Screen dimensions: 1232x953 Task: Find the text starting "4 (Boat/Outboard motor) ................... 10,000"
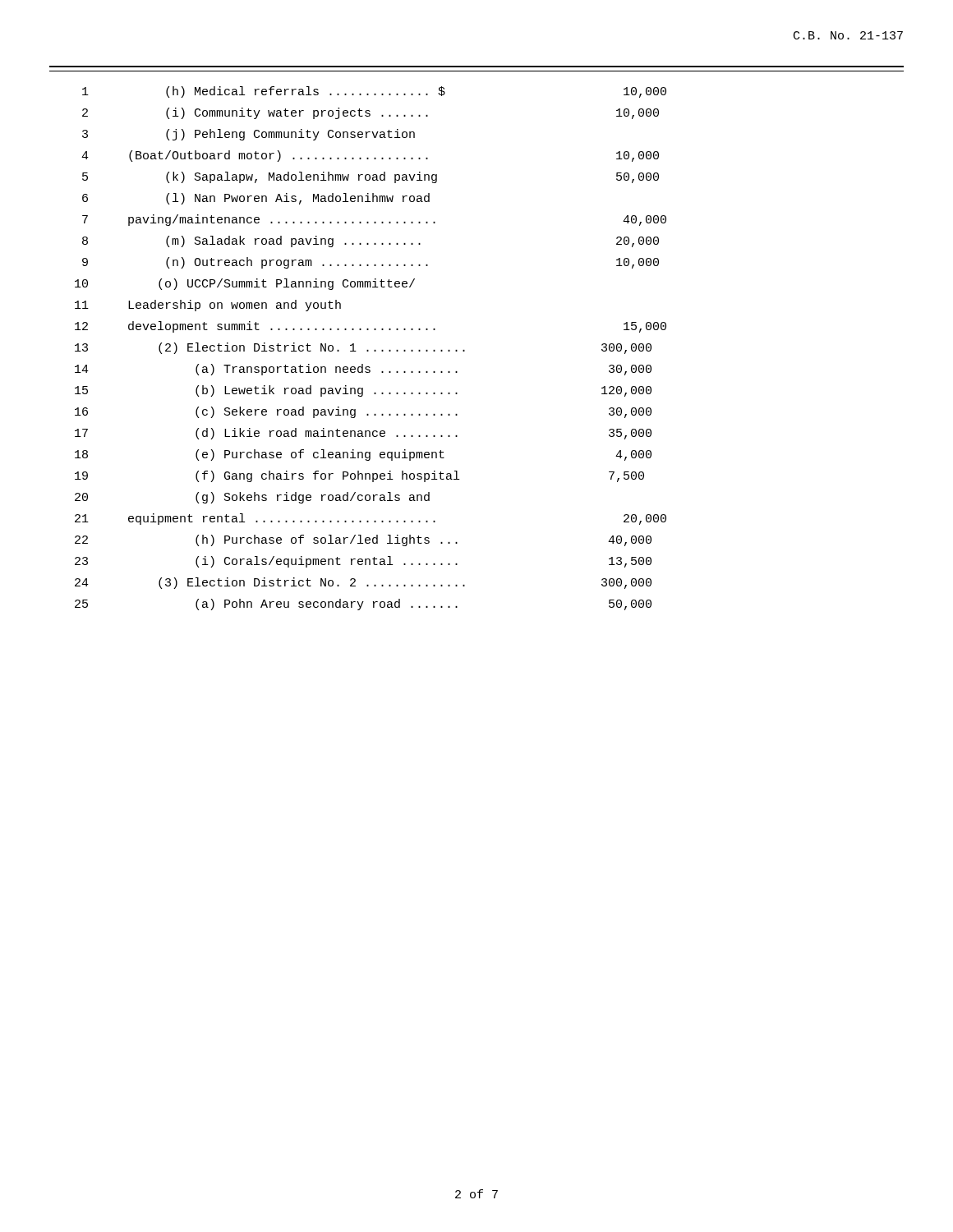point(370,156)
